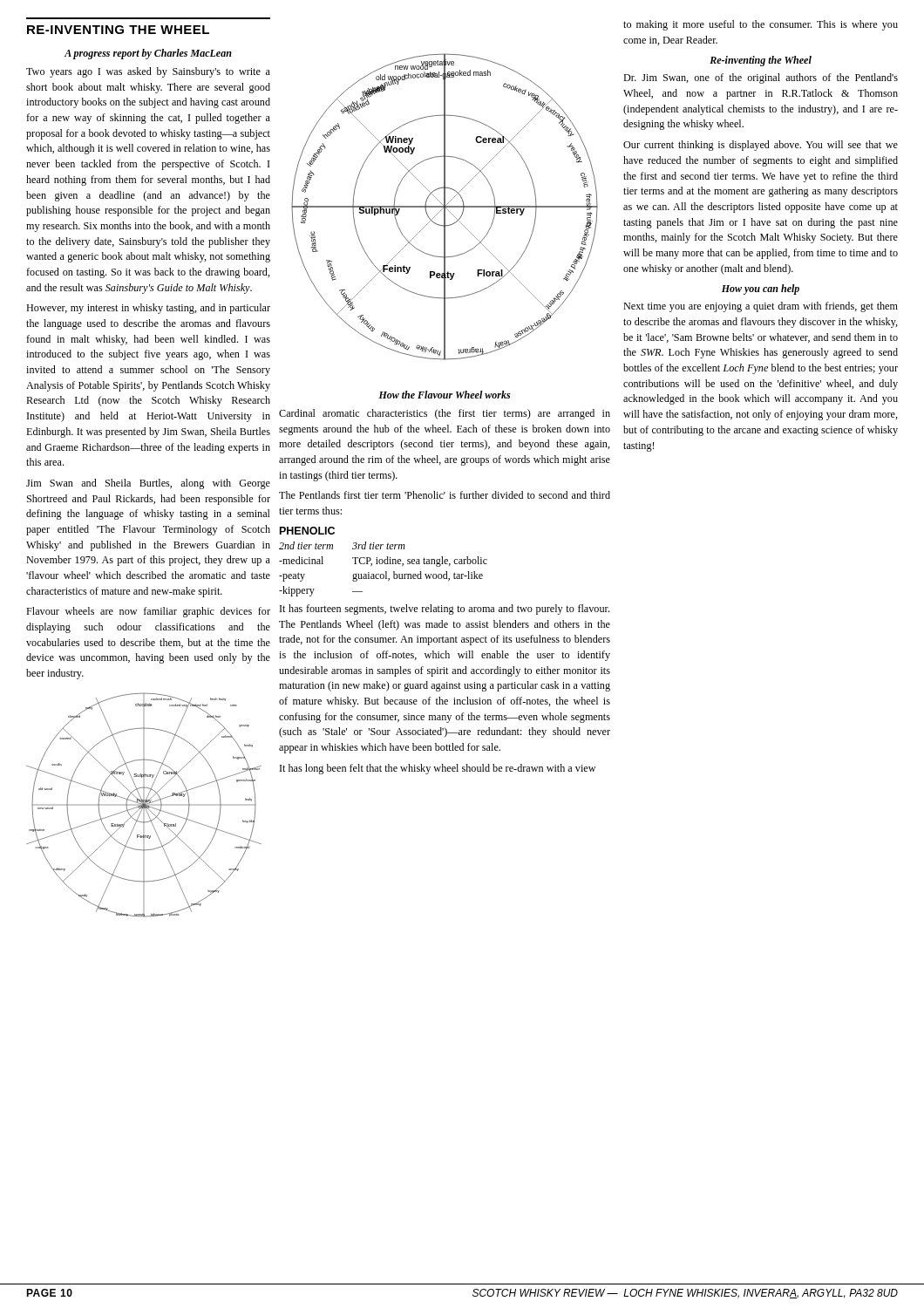Viewport: 924px width, 1308px height.
Task: Locate the element starting "How you can help"
Action: [761, 289]
